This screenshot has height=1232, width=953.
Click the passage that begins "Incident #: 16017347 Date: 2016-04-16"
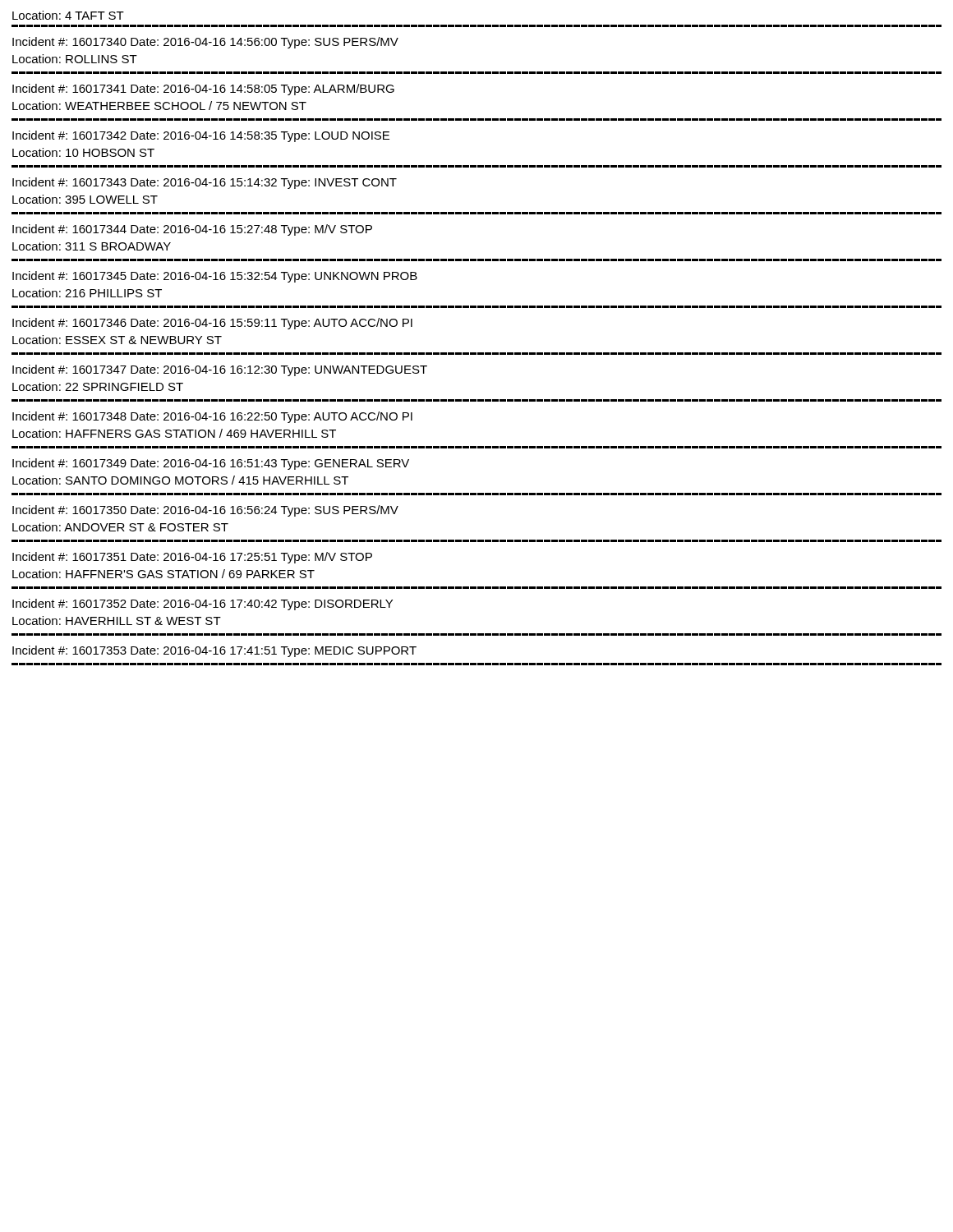click(x=220, y=370)
